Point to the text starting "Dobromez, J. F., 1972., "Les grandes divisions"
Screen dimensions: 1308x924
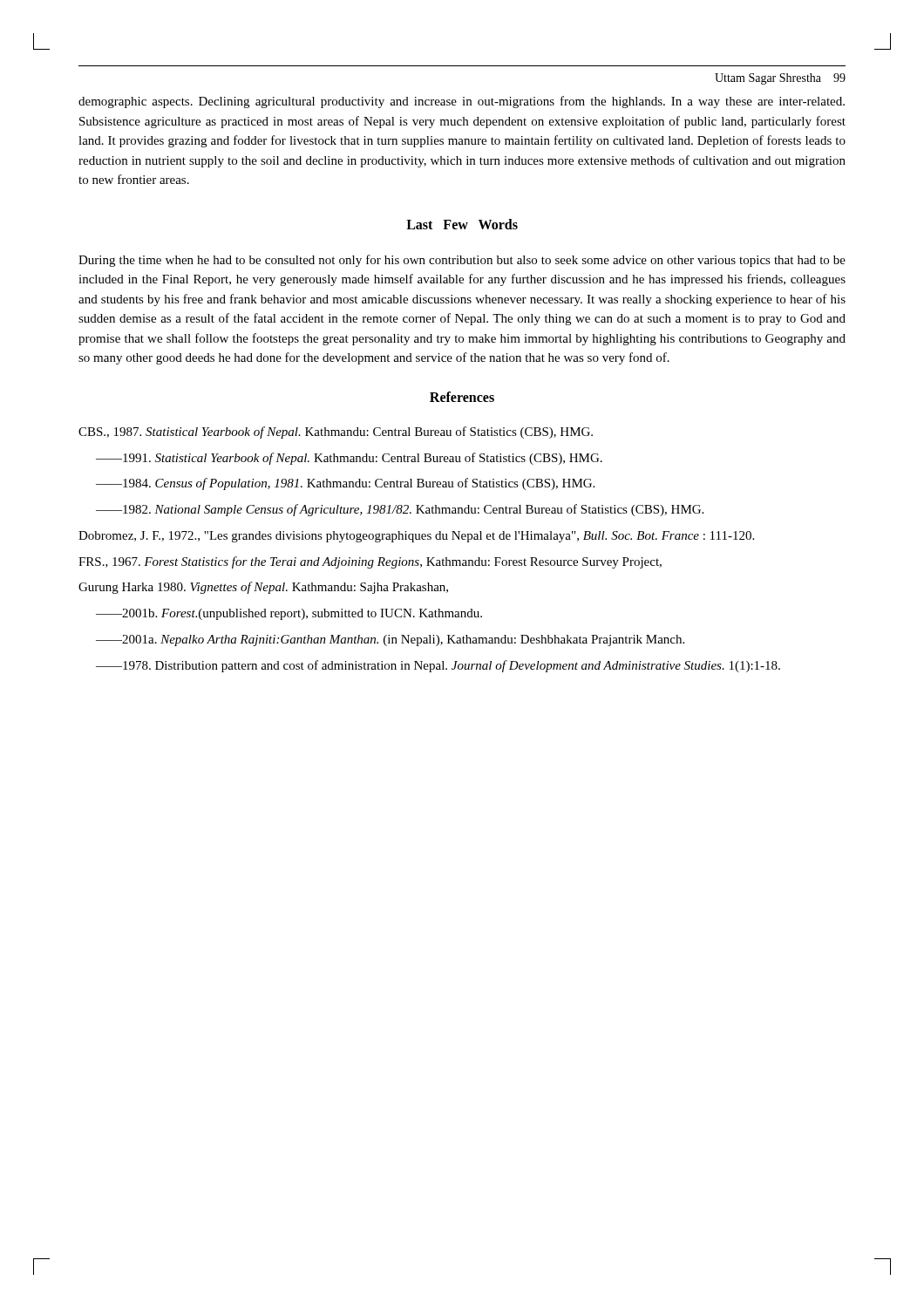(x=462, y=536)
